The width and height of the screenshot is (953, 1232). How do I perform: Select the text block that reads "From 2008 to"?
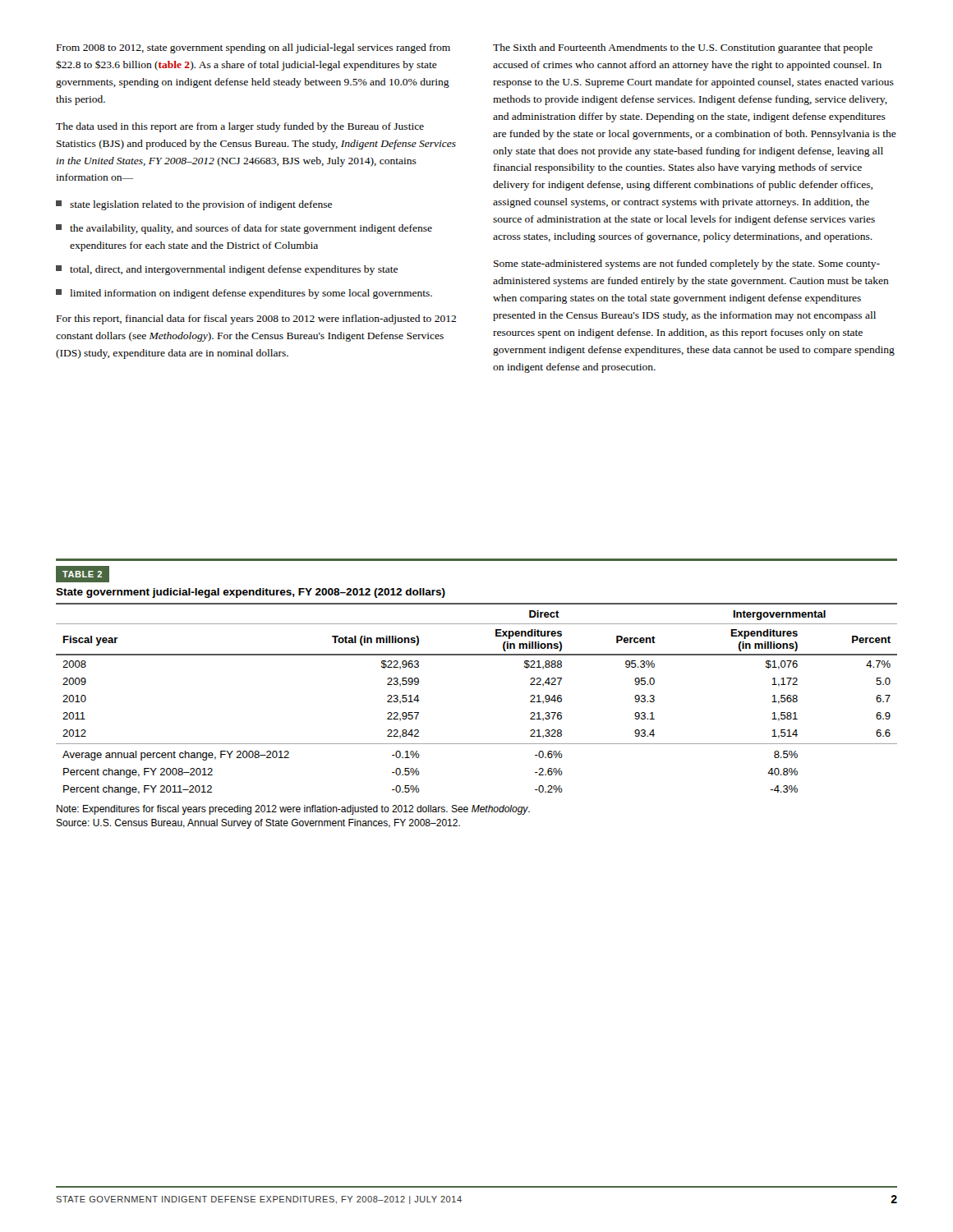(258, 74)
